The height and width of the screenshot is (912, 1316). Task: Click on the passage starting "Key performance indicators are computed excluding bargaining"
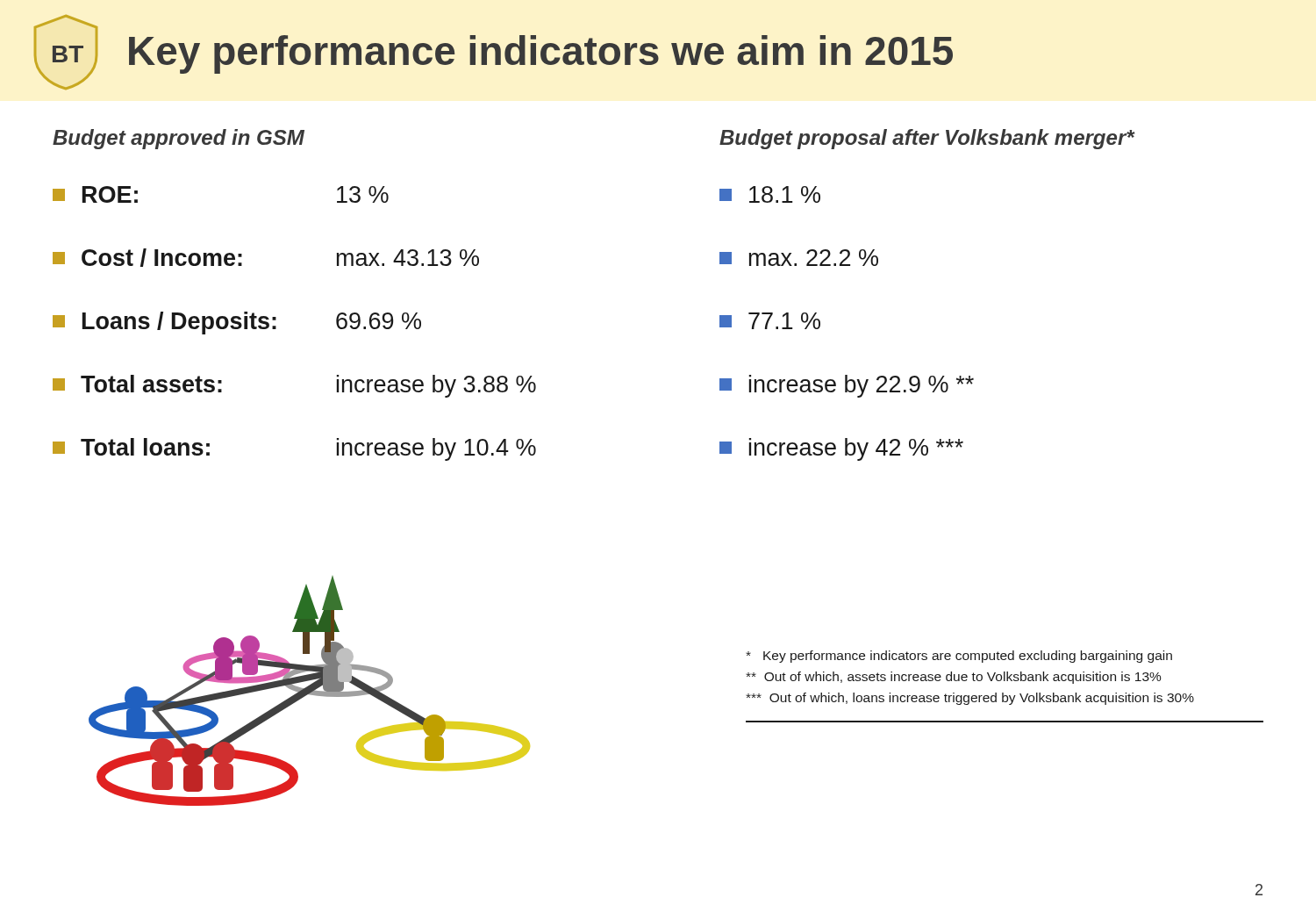(1005, 684)
